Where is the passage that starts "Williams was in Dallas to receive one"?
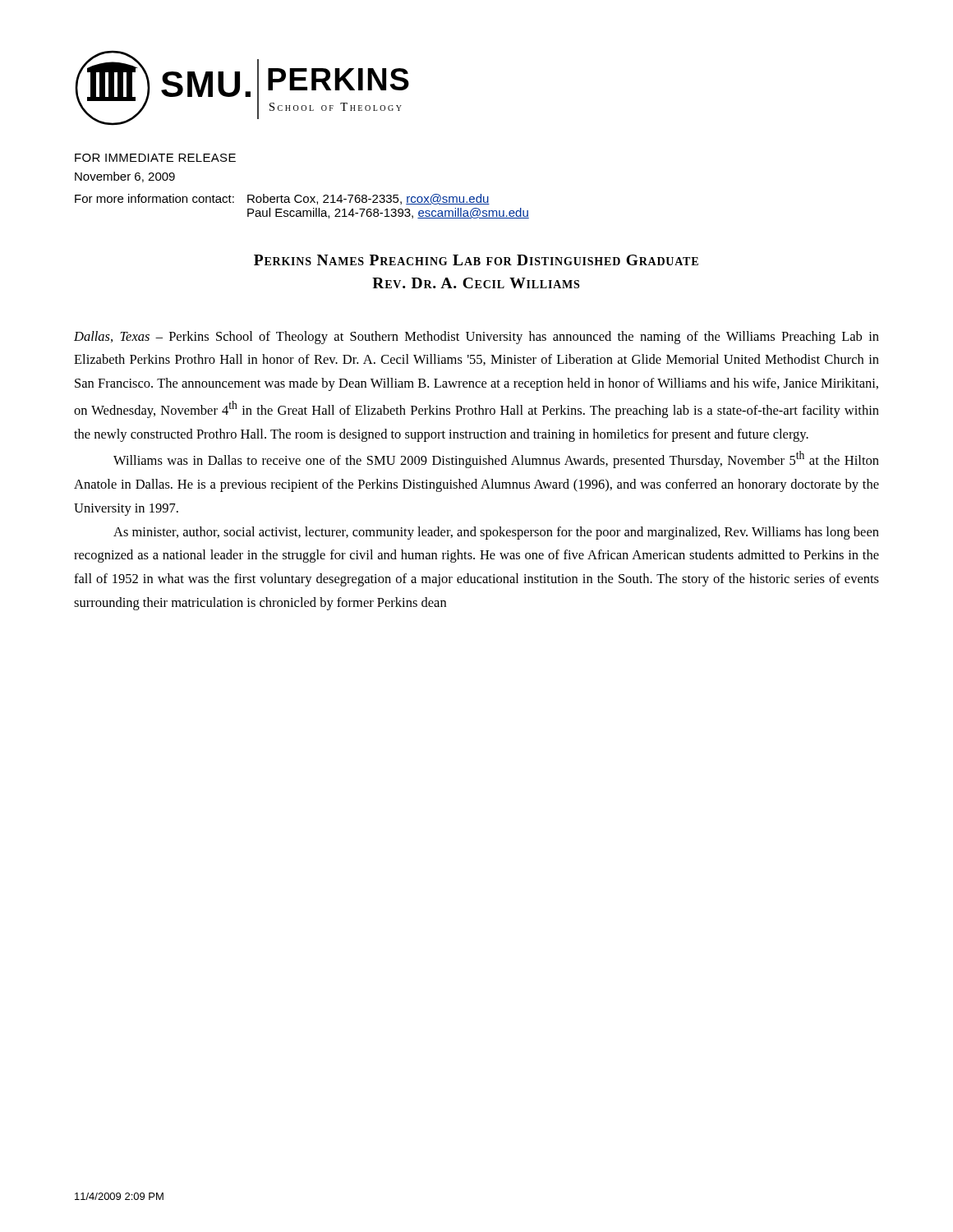The width and height of the screenshot is (953, 1232). [x=476, y=483]
